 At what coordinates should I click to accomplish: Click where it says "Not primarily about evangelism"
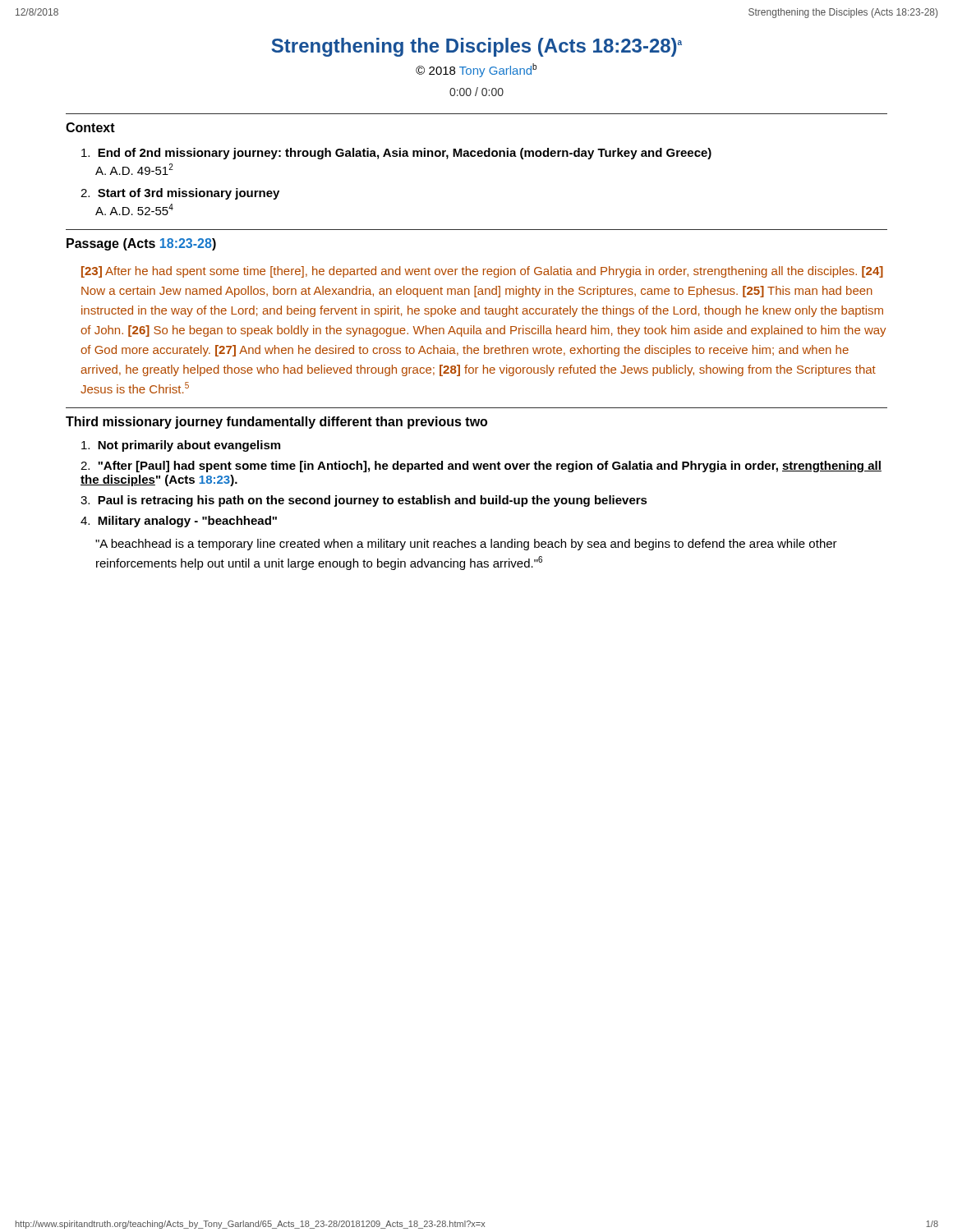click(x=181, y=445)
